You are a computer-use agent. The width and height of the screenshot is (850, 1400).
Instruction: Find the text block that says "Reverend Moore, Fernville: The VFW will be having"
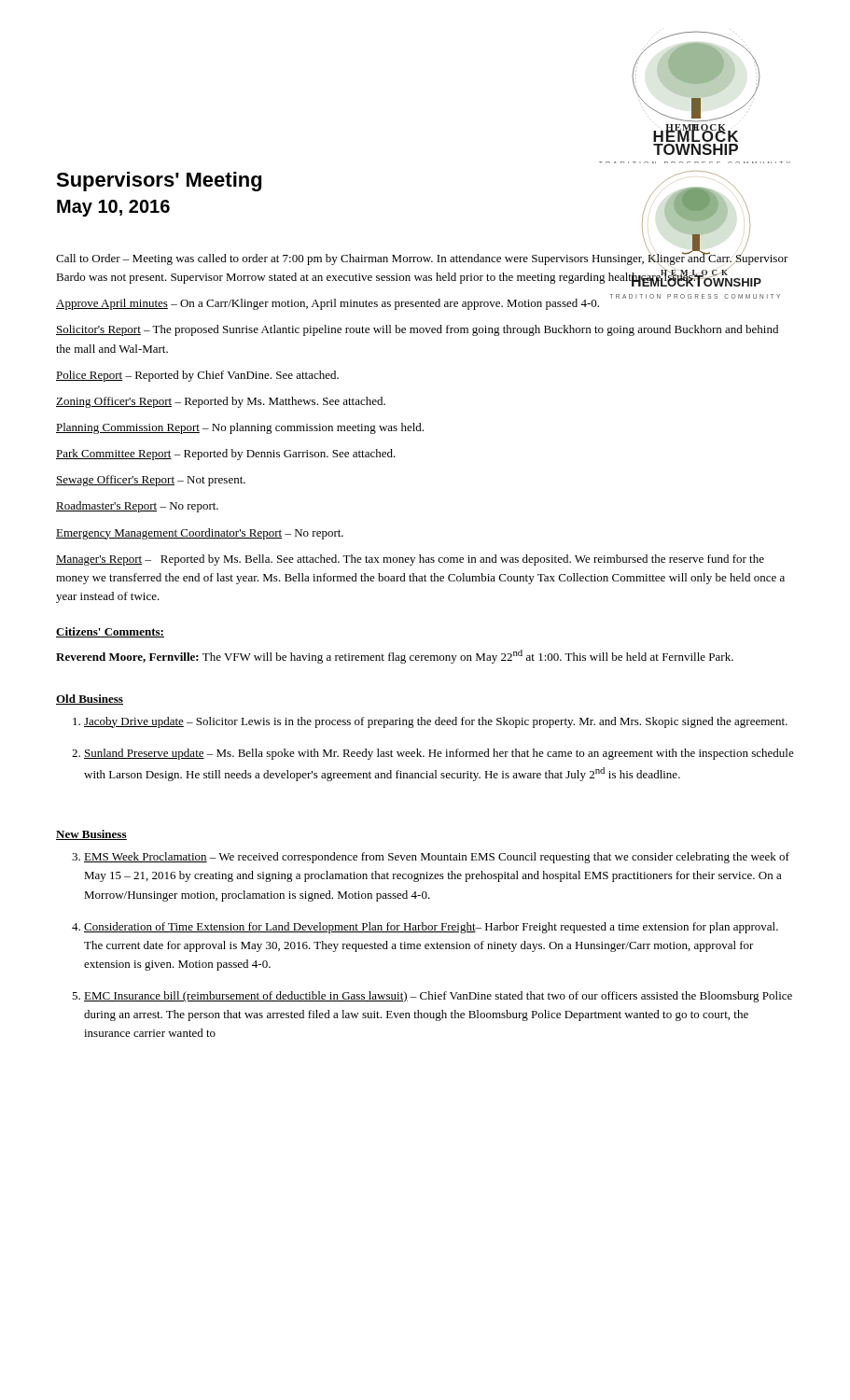click(x=395, y=655)
